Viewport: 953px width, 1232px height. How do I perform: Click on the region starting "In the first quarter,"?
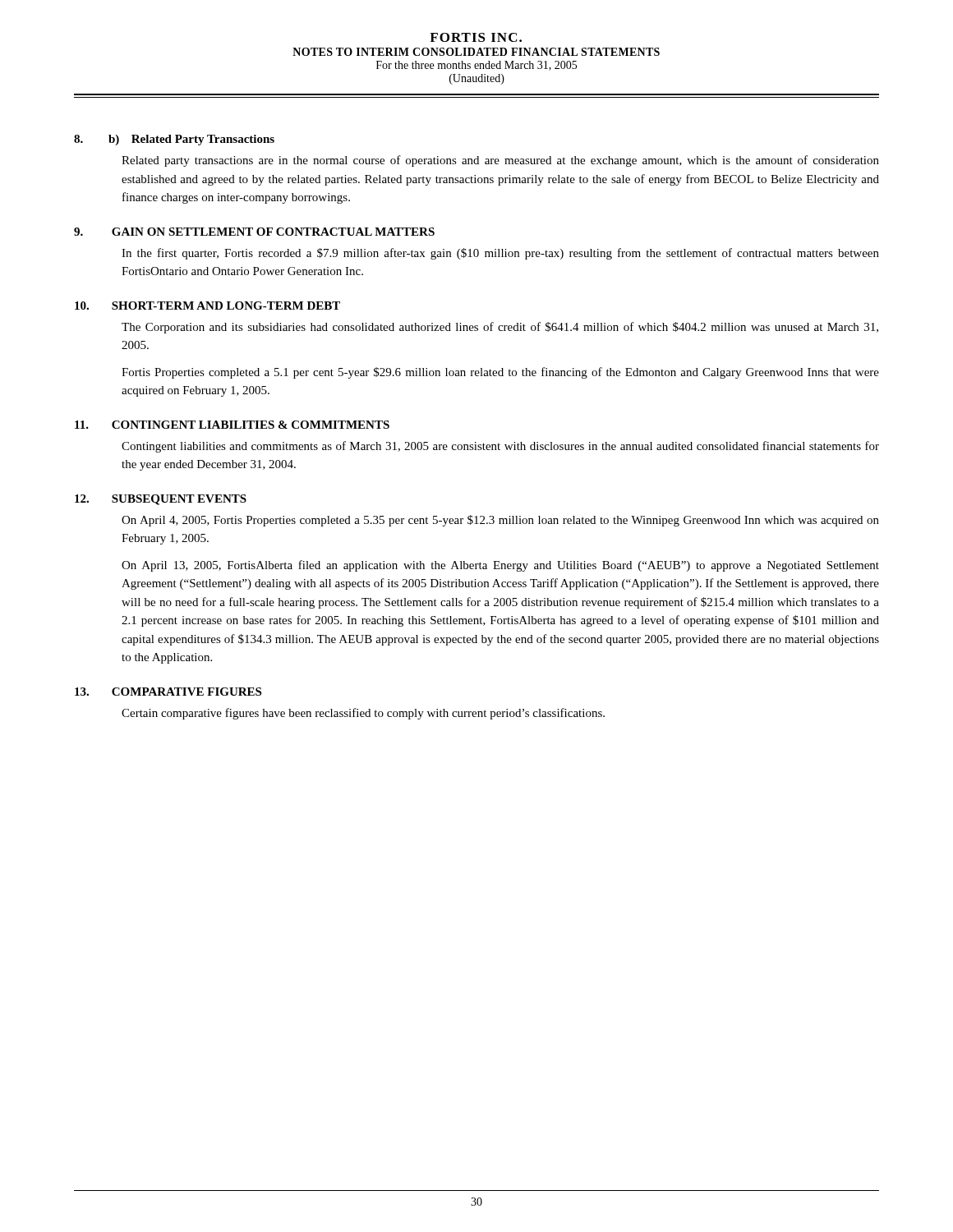[500, 262]
